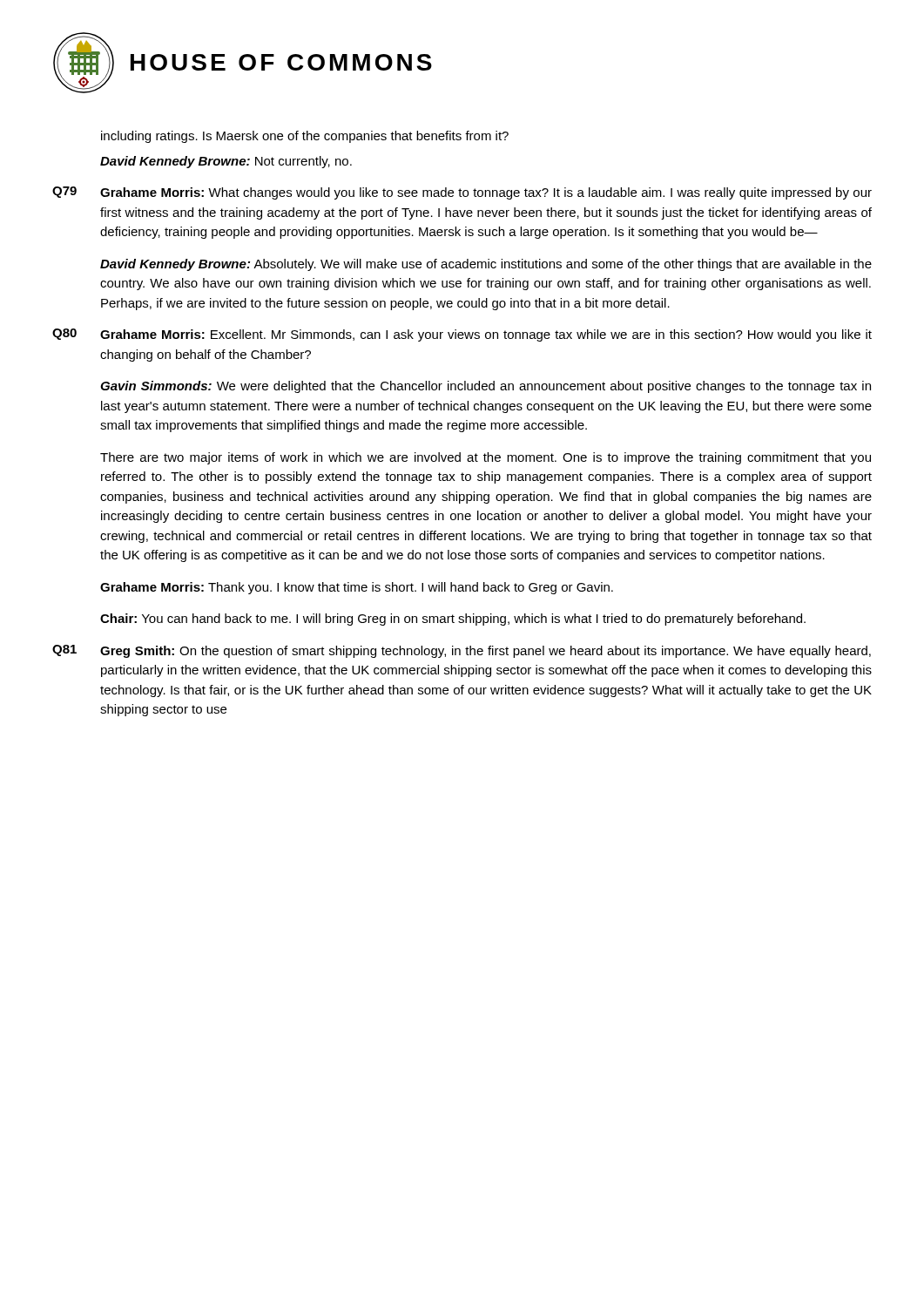Click on the text block starting "Q79 Grahame Morris:"

tap(462, 212)
